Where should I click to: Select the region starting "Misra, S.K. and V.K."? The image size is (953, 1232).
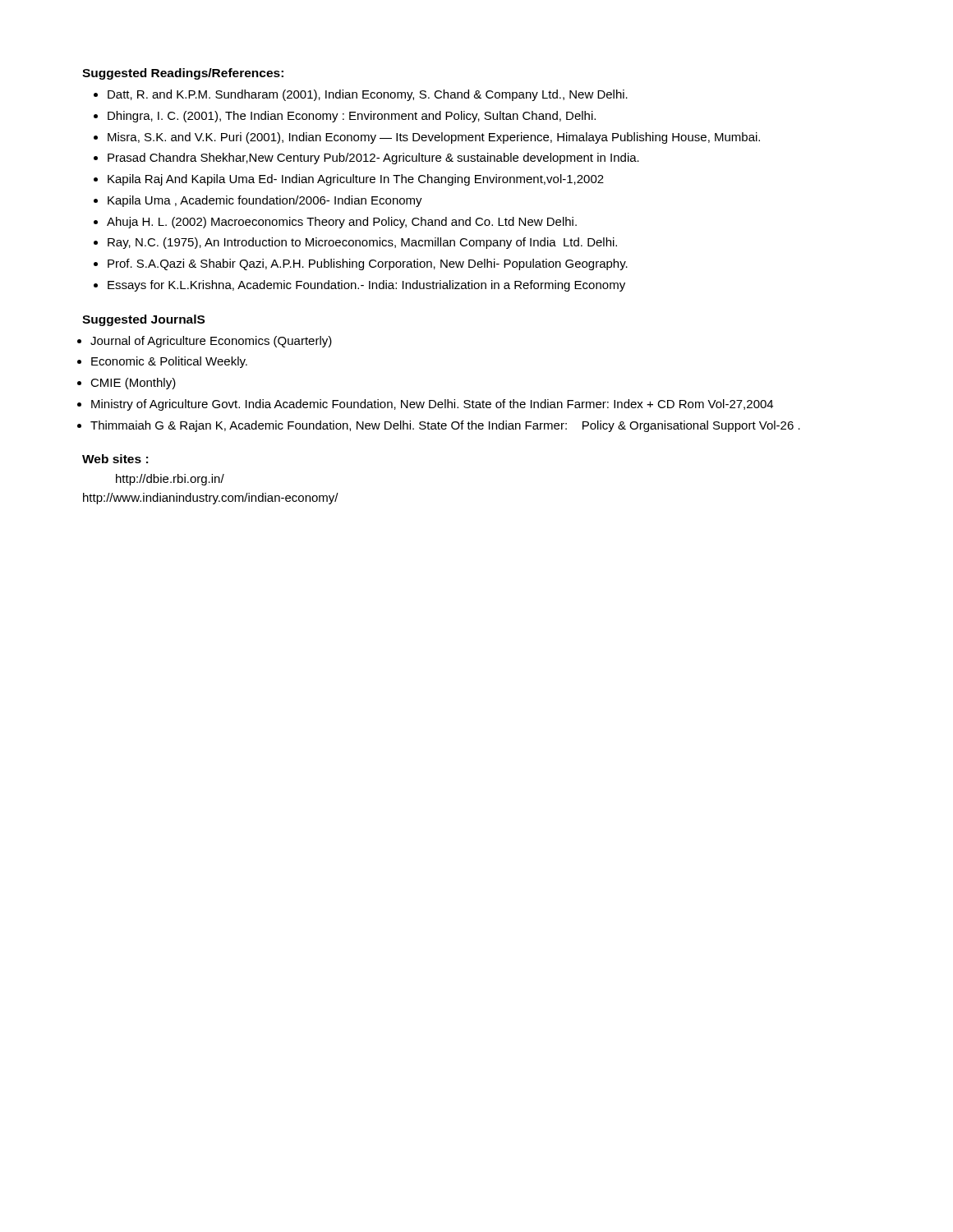[x=434, y=136]
